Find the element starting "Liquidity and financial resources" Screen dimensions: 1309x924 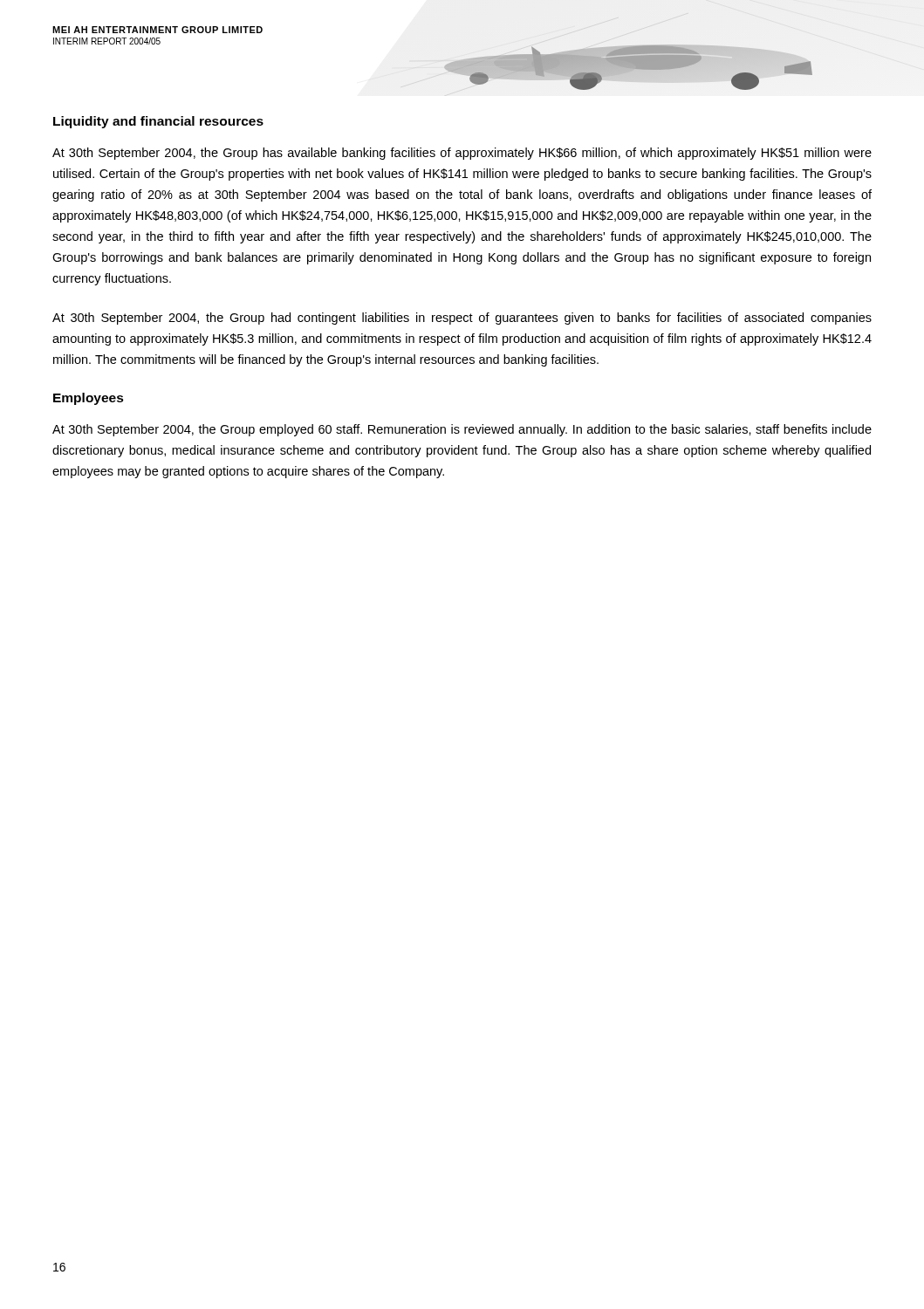point(158,121)
